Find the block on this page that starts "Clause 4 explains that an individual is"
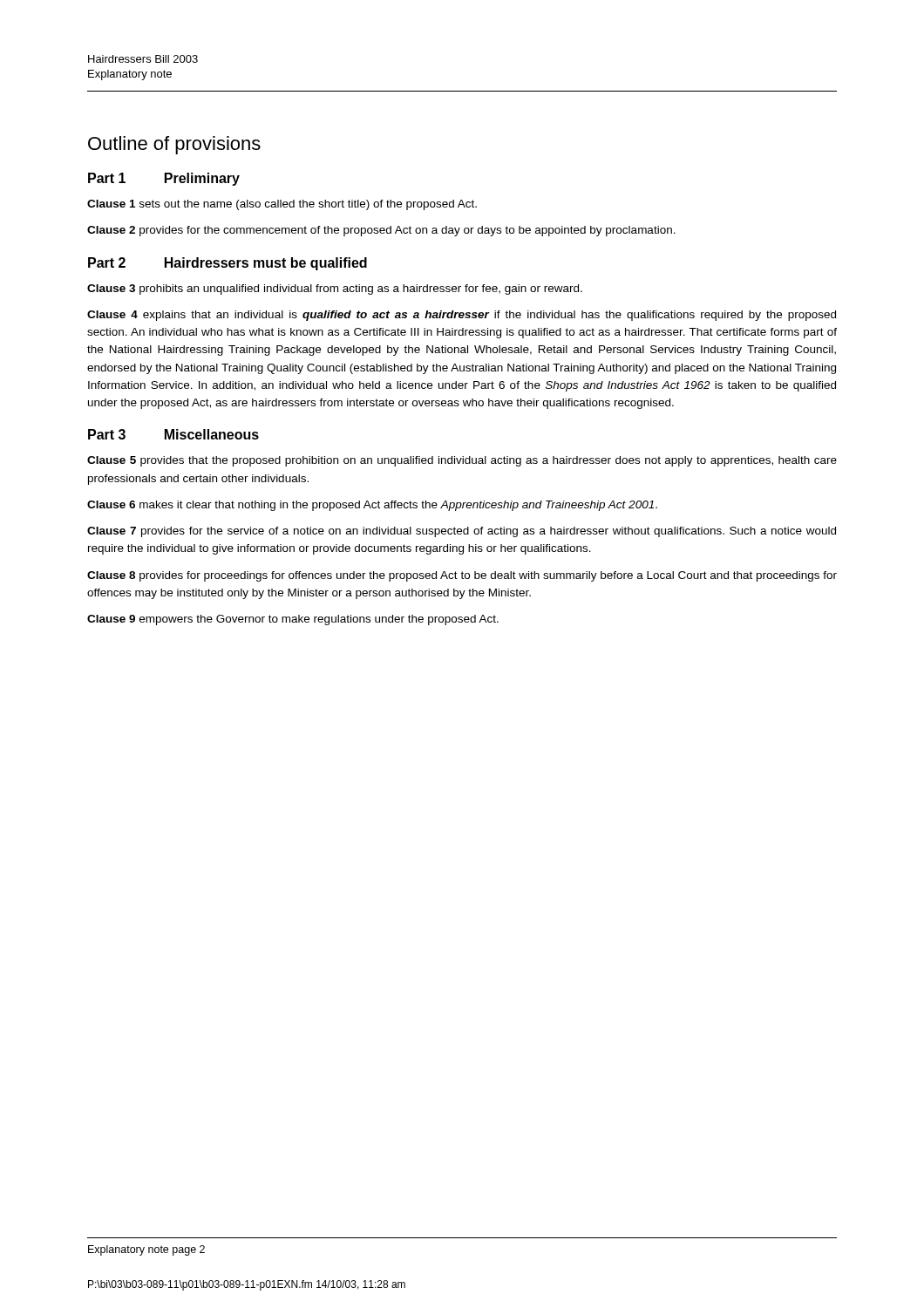Image resolution: width=924 pixels, height=1308 pixels. (462, 358)
